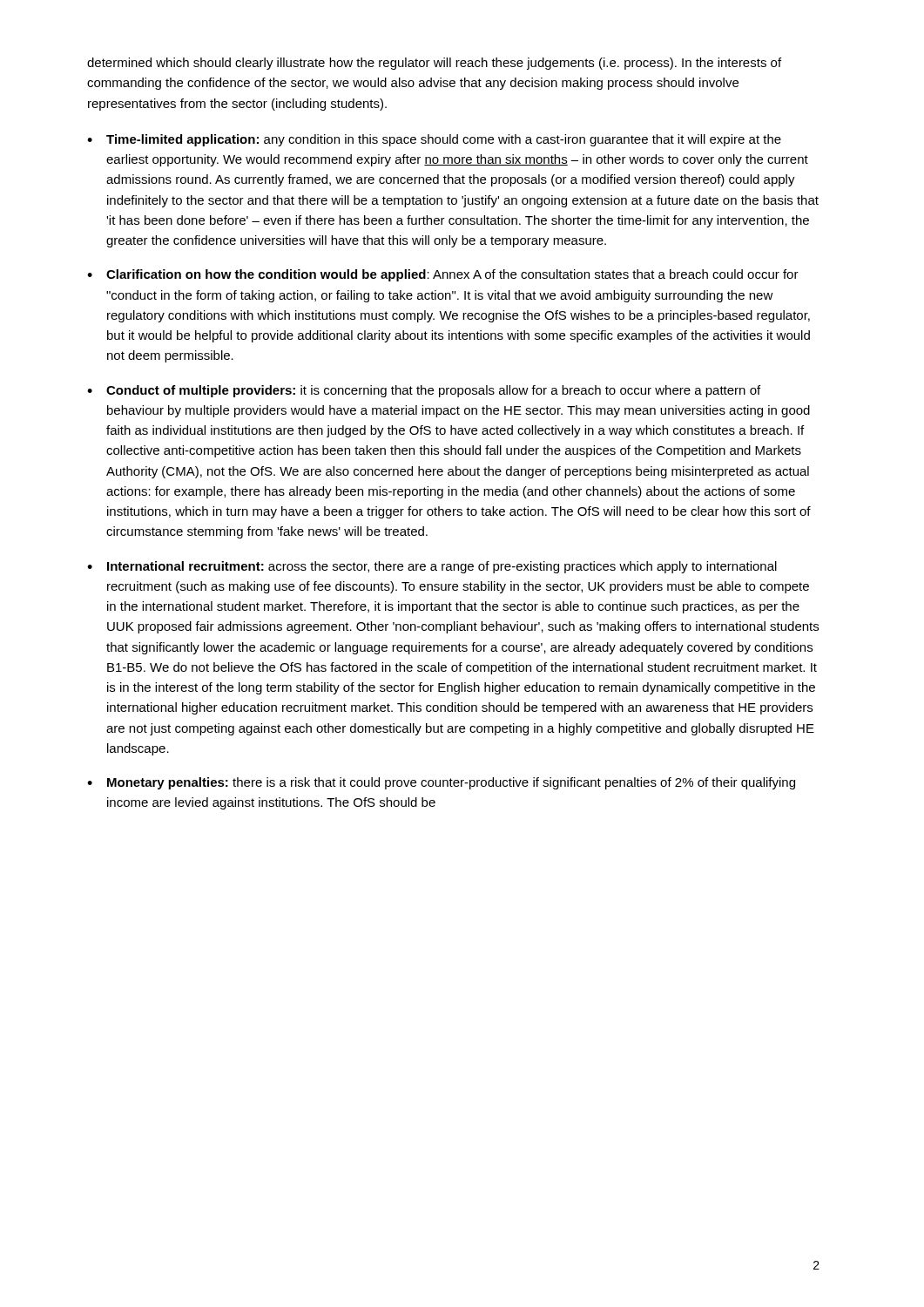Find the list item containing "• Time-limited application: any condition in"

pyautogui.click(x=453, y=190)
